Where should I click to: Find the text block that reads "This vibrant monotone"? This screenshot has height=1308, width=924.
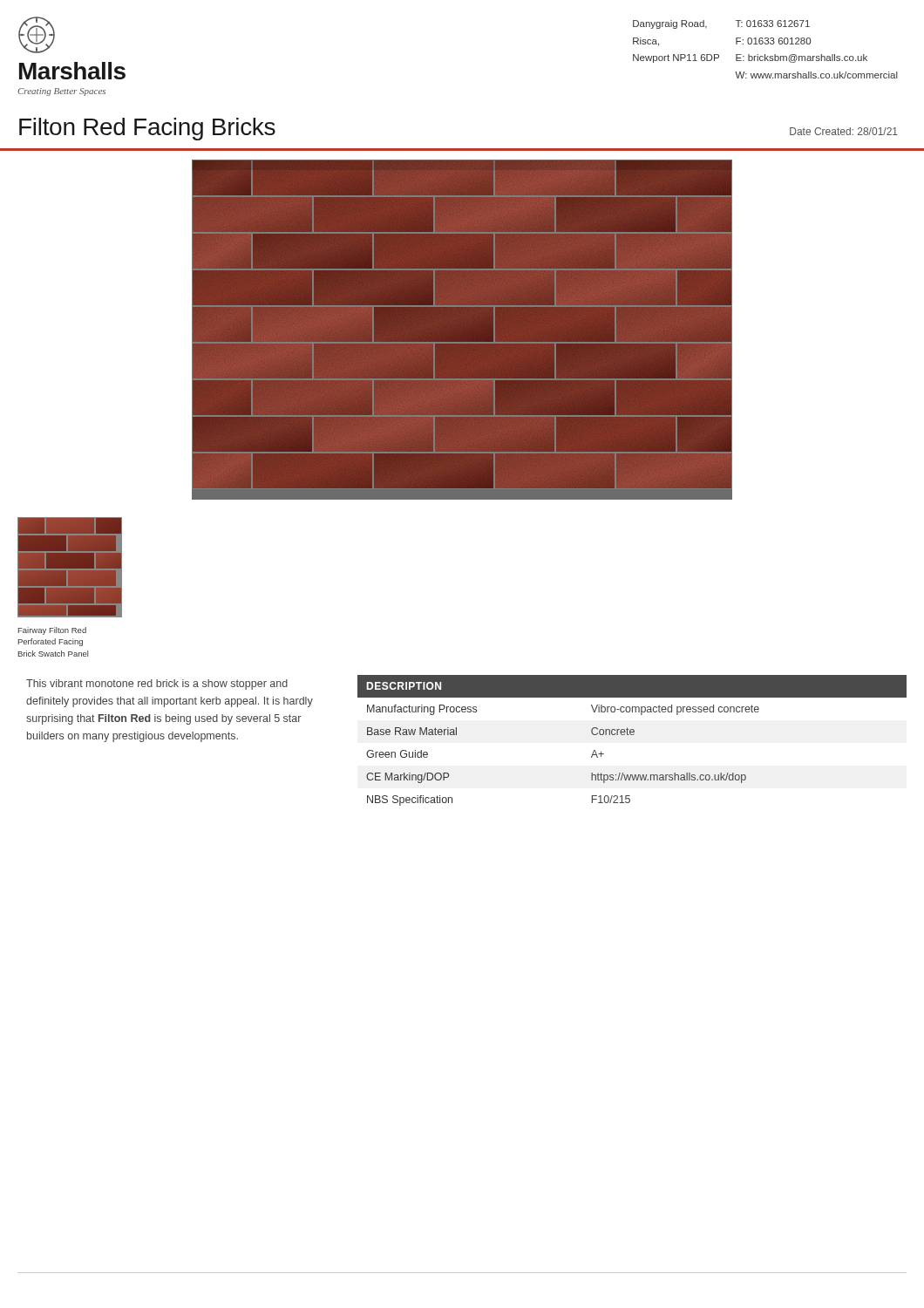coord(169,710)
